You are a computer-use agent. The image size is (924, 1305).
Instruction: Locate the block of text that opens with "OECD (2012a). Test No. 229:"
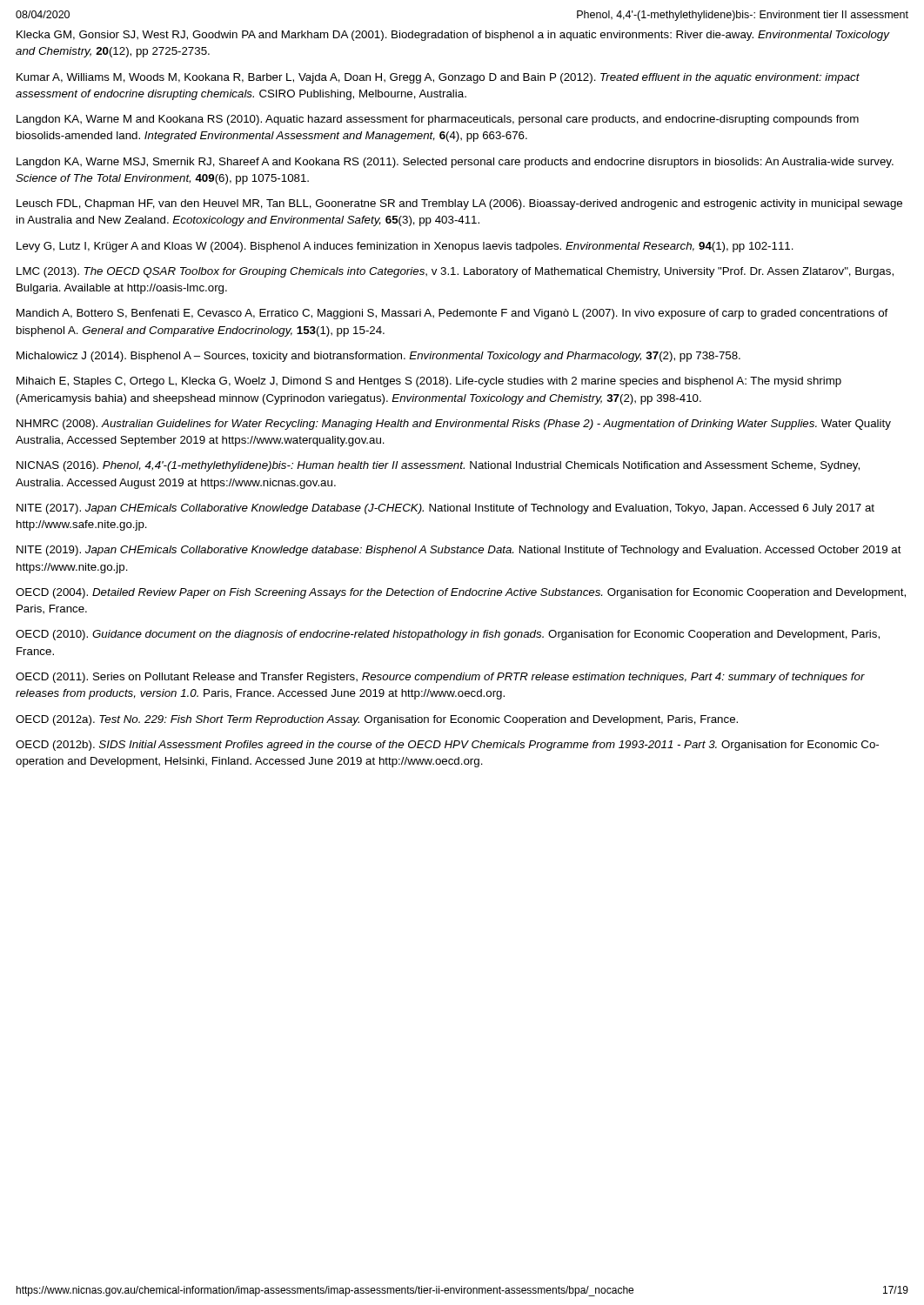pyautogui.click(x=377, y=719)
